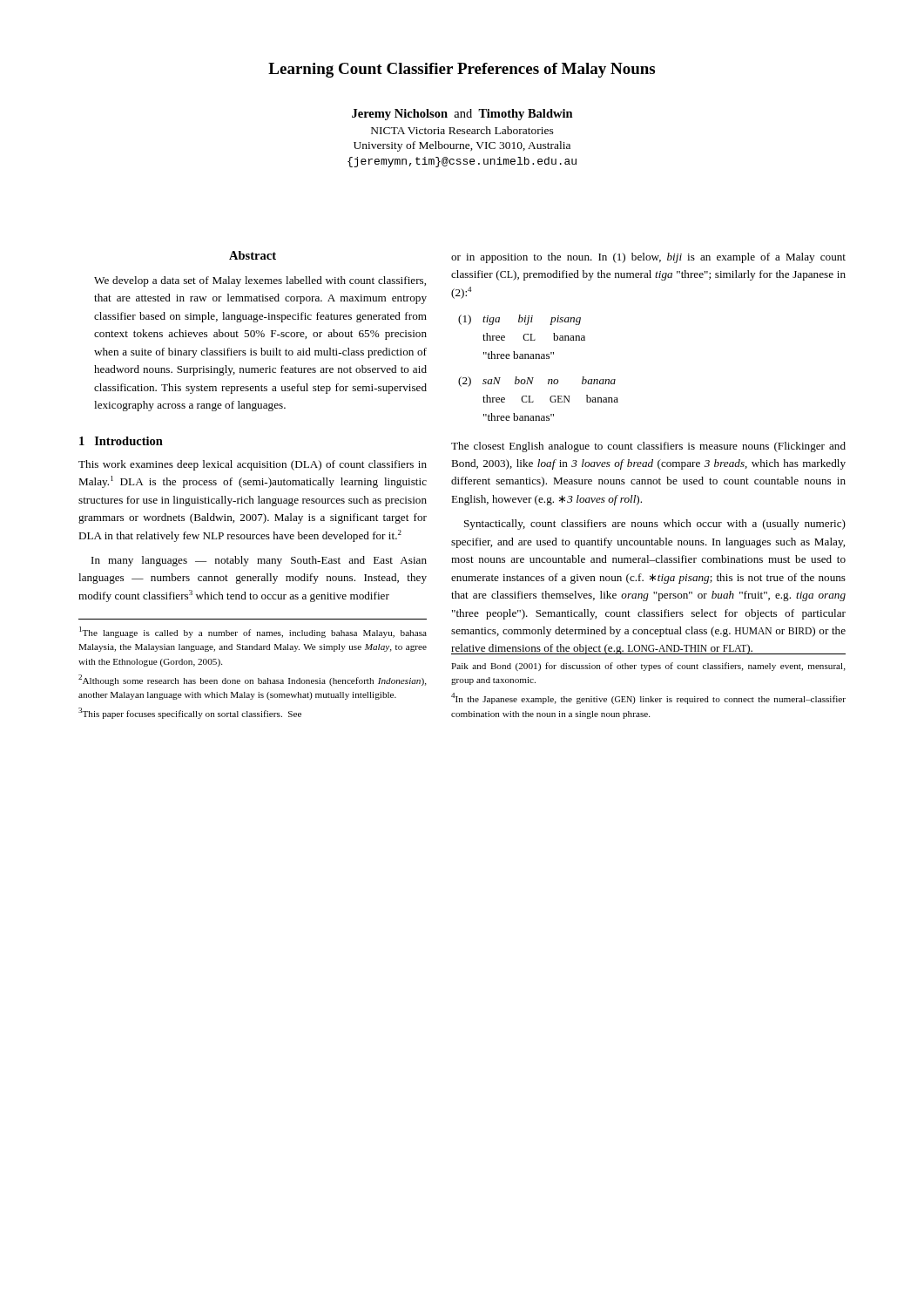Viewport: 924px width, 1307px height.
Task: Point to the block starting "3This paper focuses specifically on sortal classifiers. See"
Action: pos(190,712)
